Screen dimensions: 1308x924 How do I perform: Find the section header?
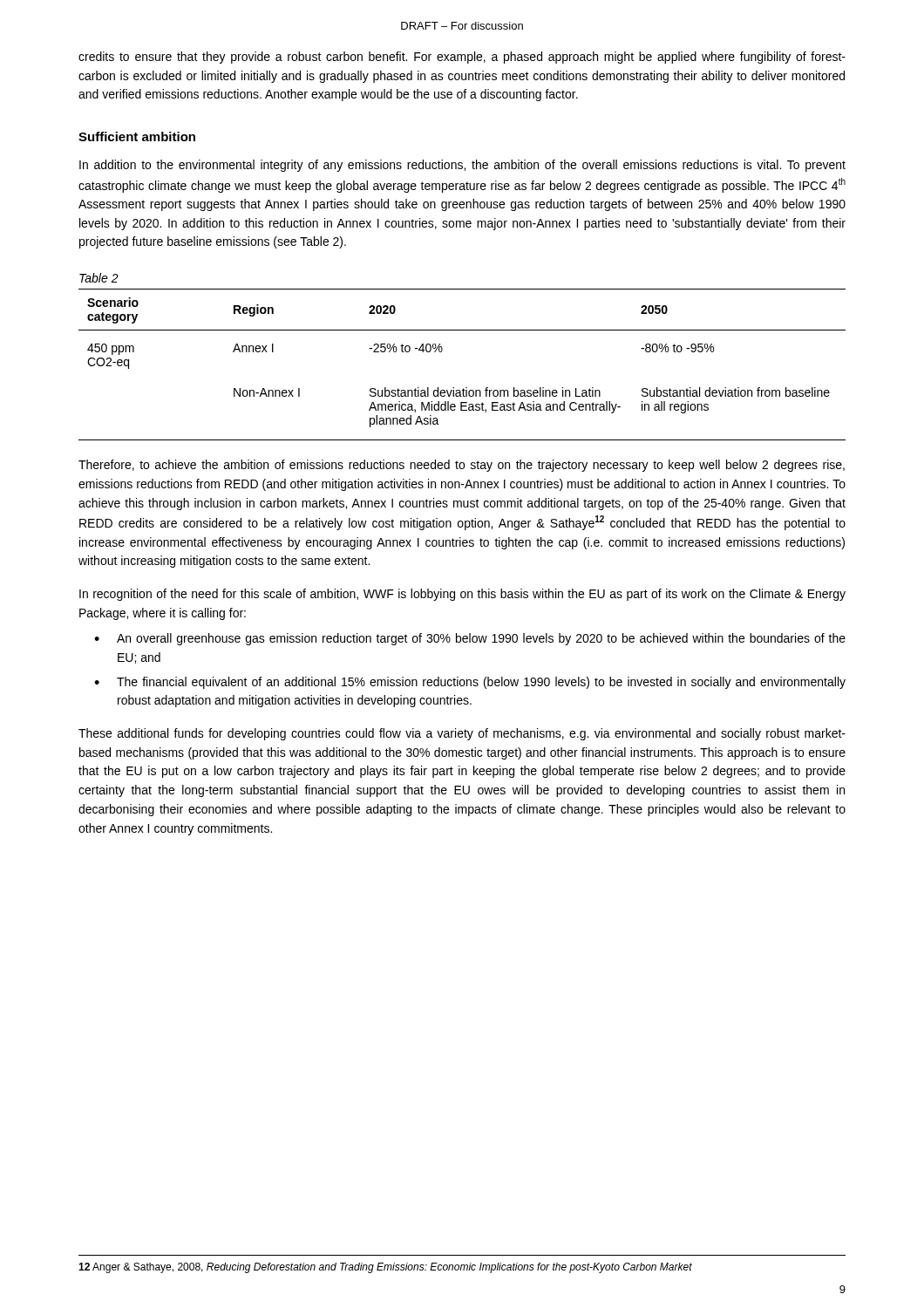point(137,136)
